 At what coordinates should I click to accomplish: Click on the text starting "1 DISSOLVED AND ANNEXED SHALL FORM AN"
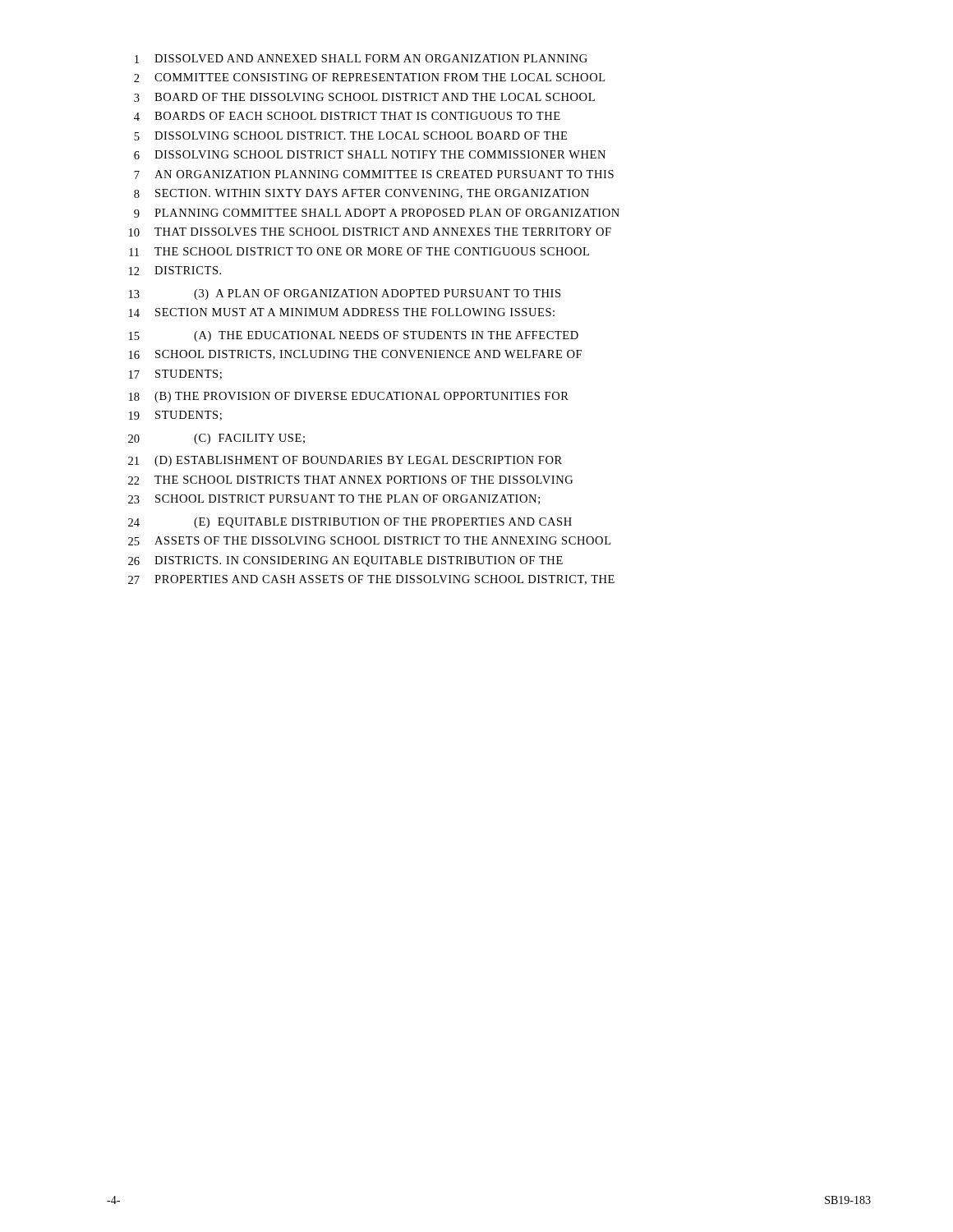pos(489,59)
